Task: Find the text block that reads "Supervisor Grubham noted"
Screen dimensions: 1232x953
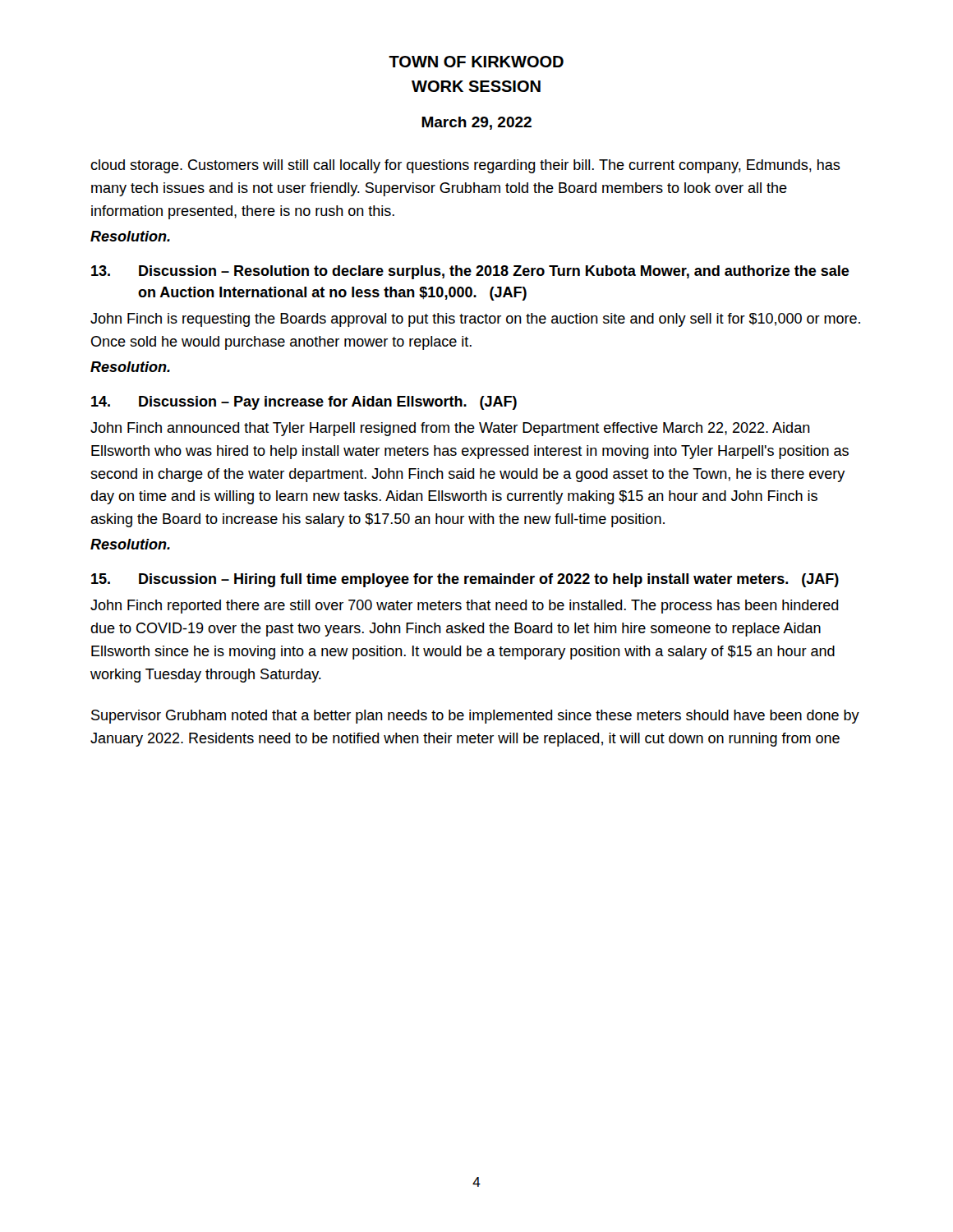Action: click(475, 727)
